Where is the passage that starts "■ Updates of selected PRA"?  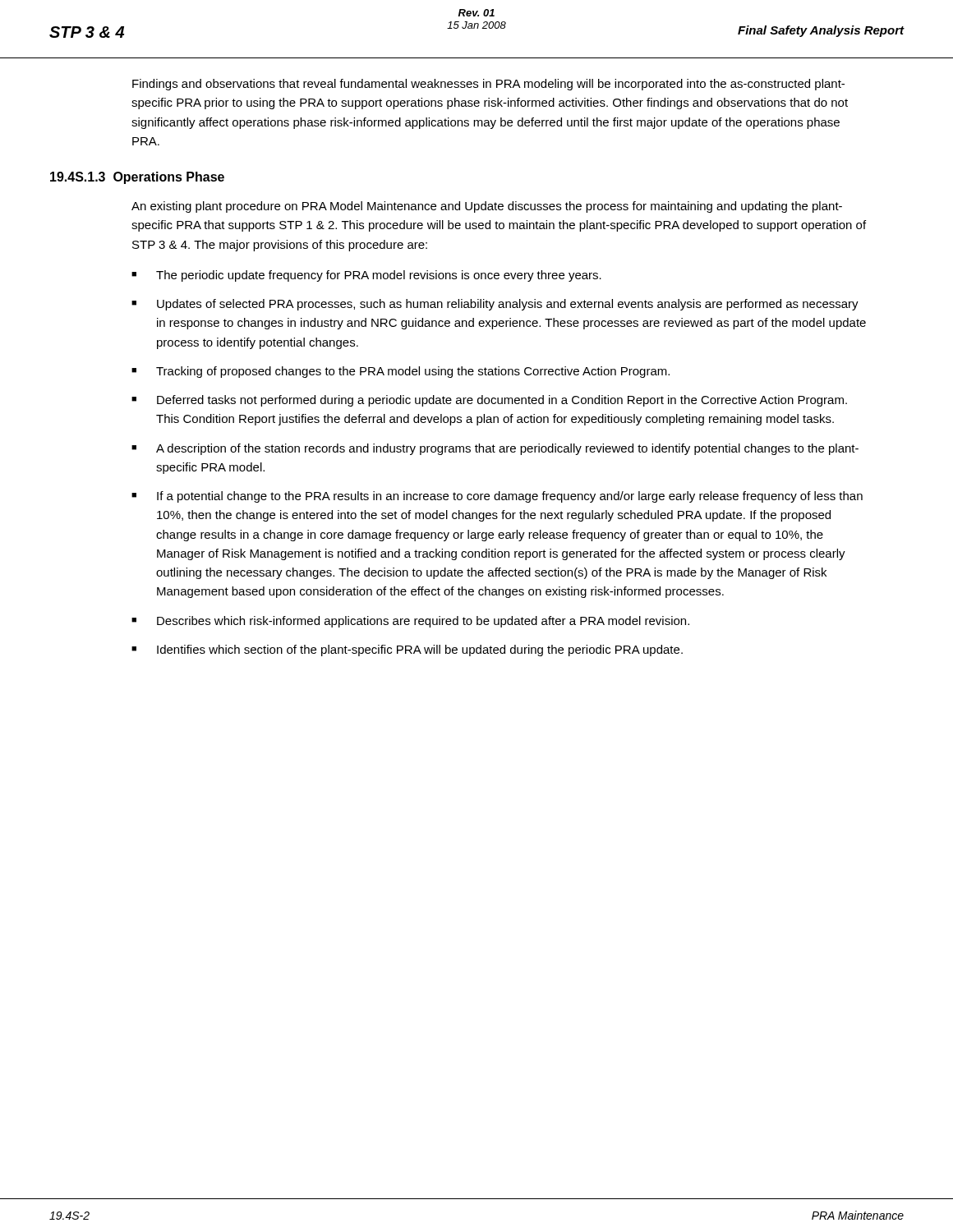tap(501, 323)
